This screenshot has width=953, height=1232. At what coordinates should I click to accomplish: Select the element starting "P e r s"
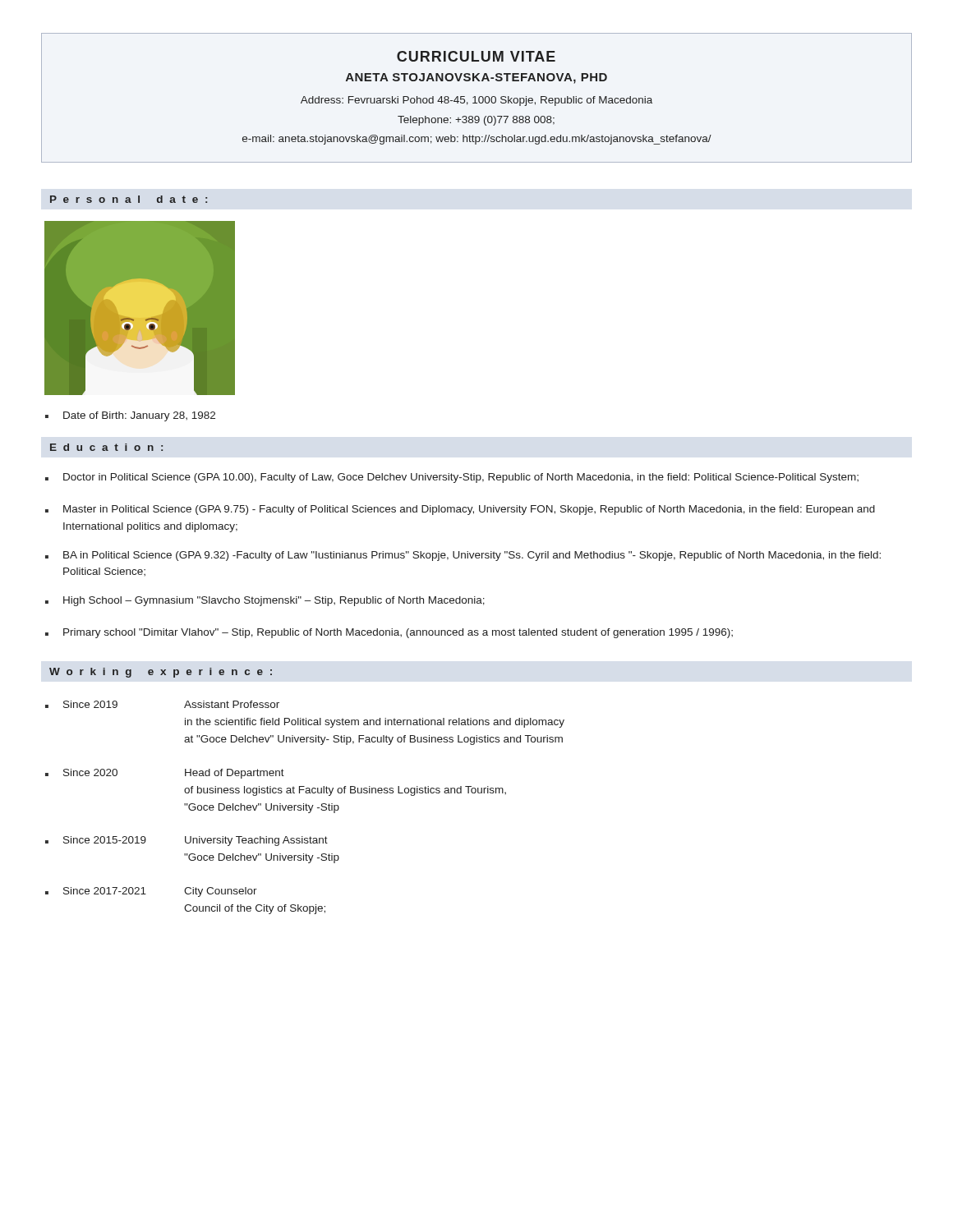(x=130, y=199)
